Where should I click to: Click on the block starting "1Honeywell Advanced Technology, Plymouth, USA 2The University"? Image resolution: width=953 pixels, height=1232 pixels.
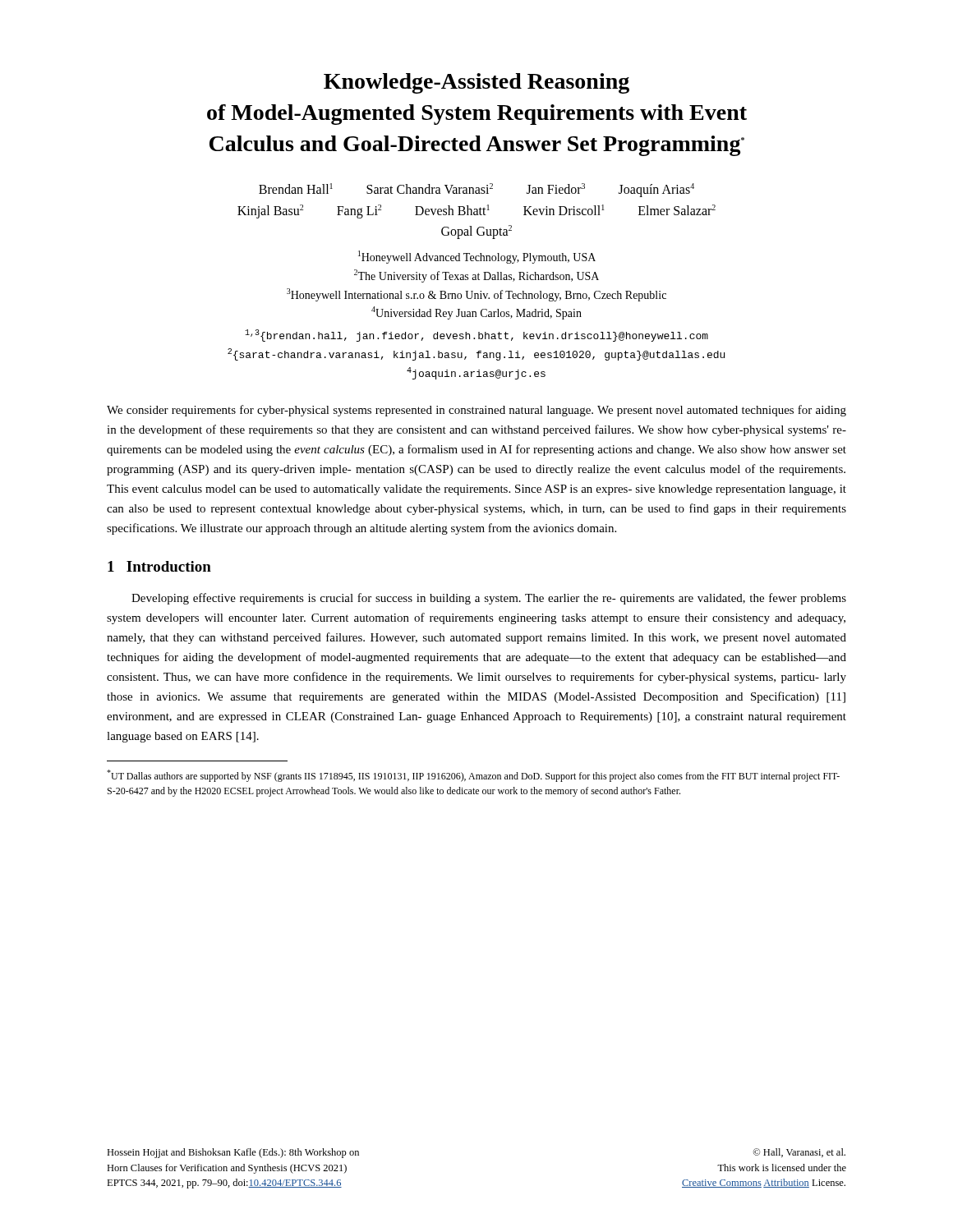point(476,284)
